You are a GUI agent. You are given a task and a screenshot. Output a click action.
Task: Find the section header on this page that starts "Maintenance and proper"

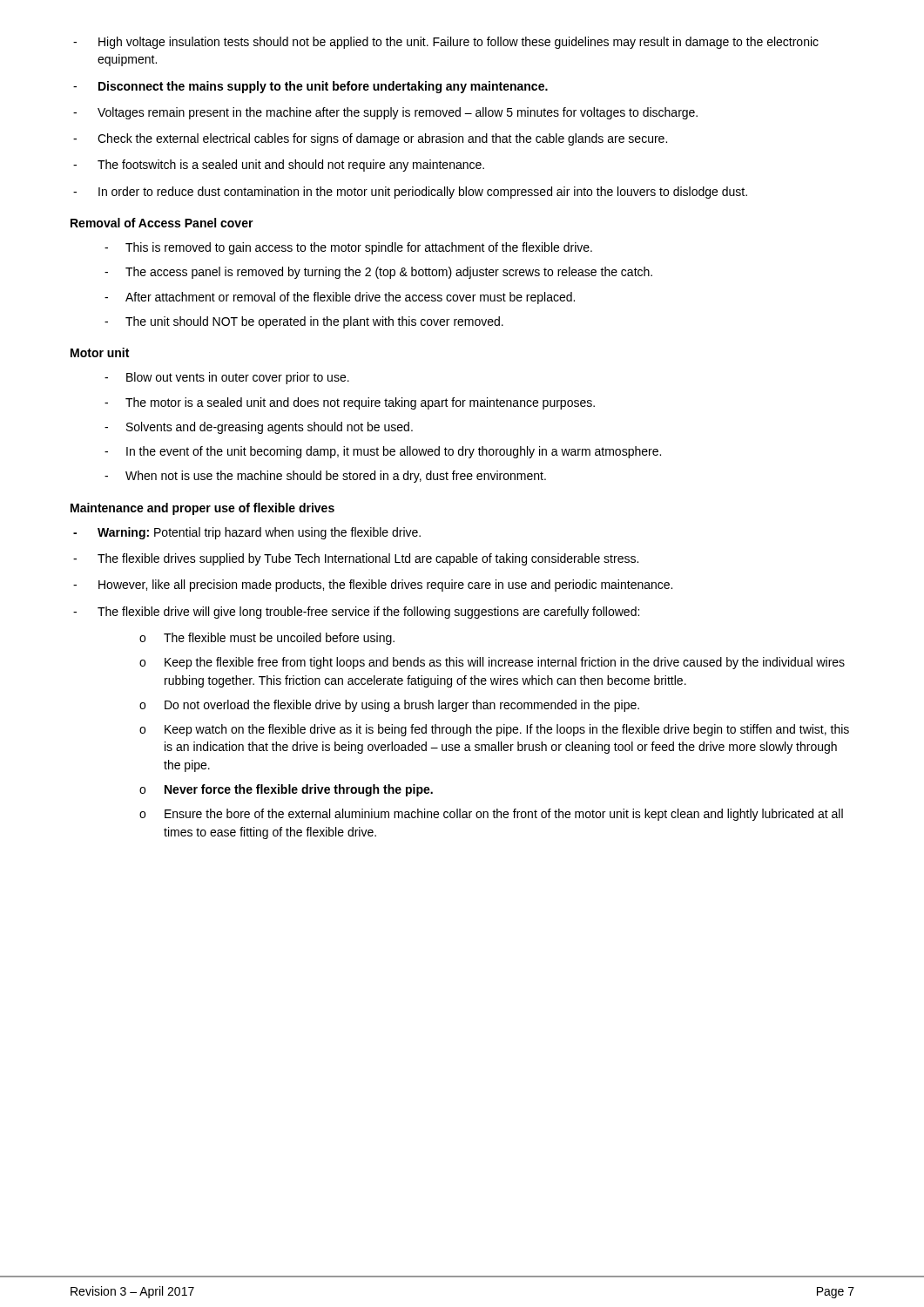pyautogui.click(x=202, y=508)
